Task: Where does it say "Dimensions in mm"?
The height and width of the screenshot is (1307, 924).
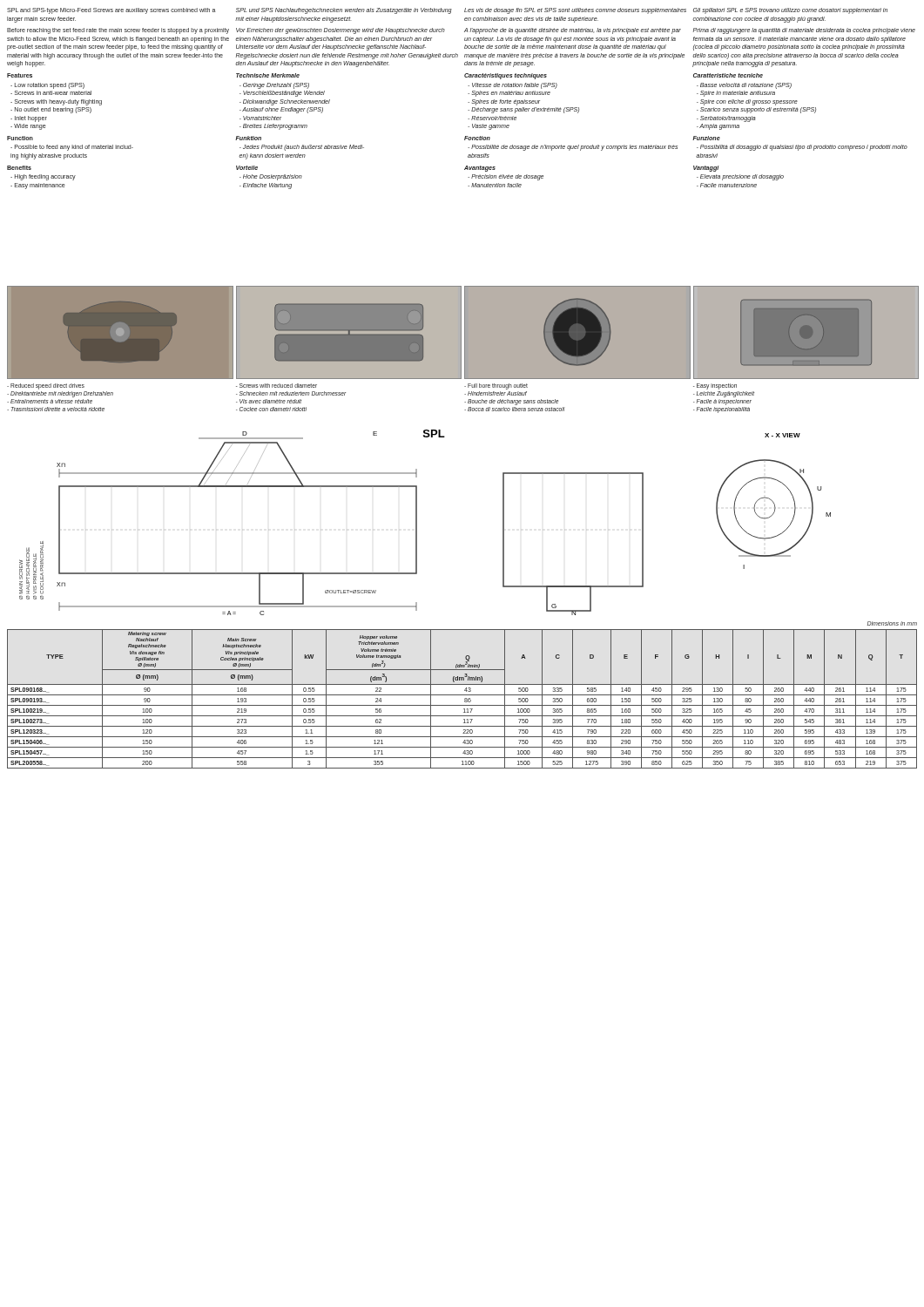Action: (x=892, y=623)
